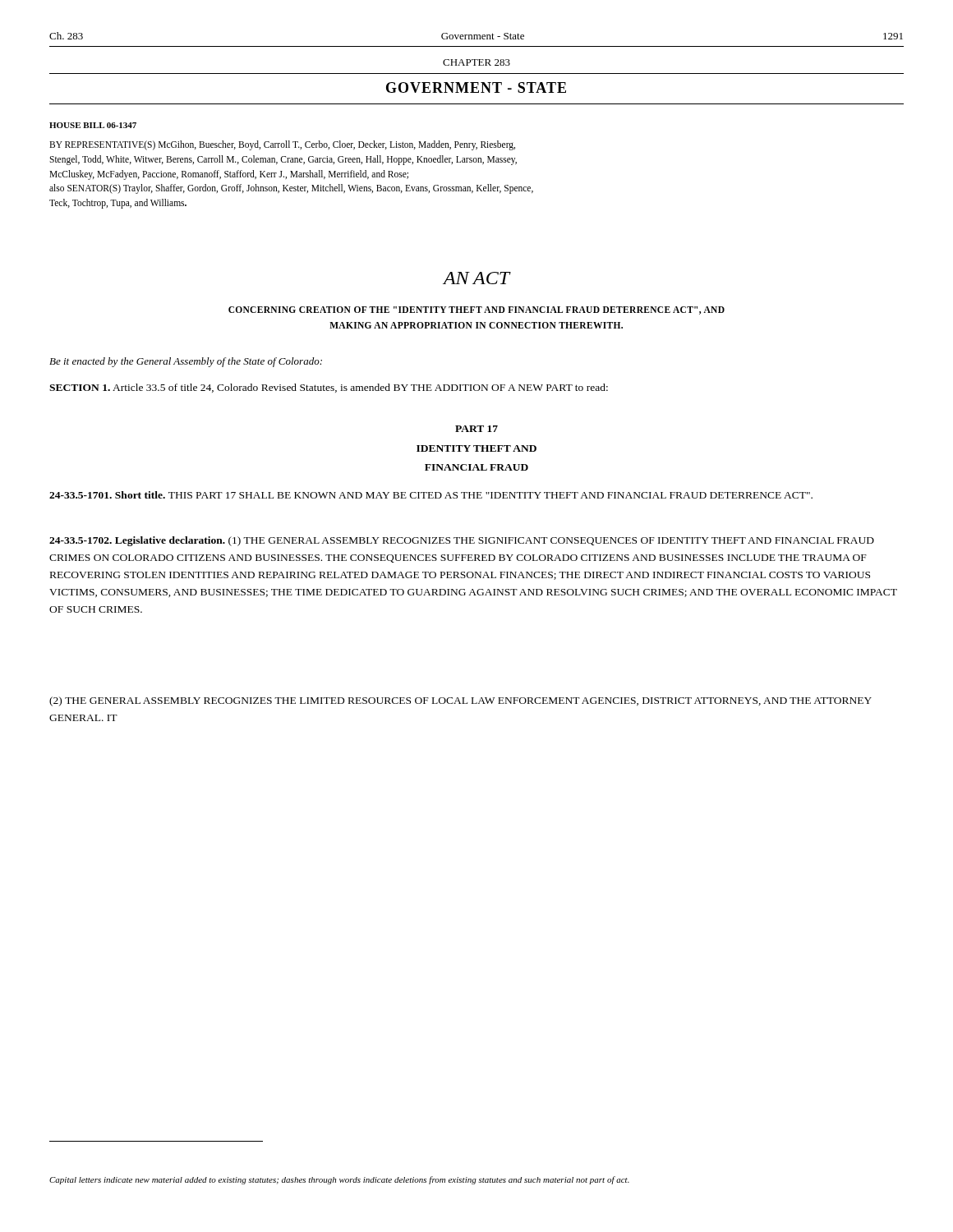Where is the passage that starts "BY REPRESENTATIVE(S) McGihon,"?

(291, 174)
